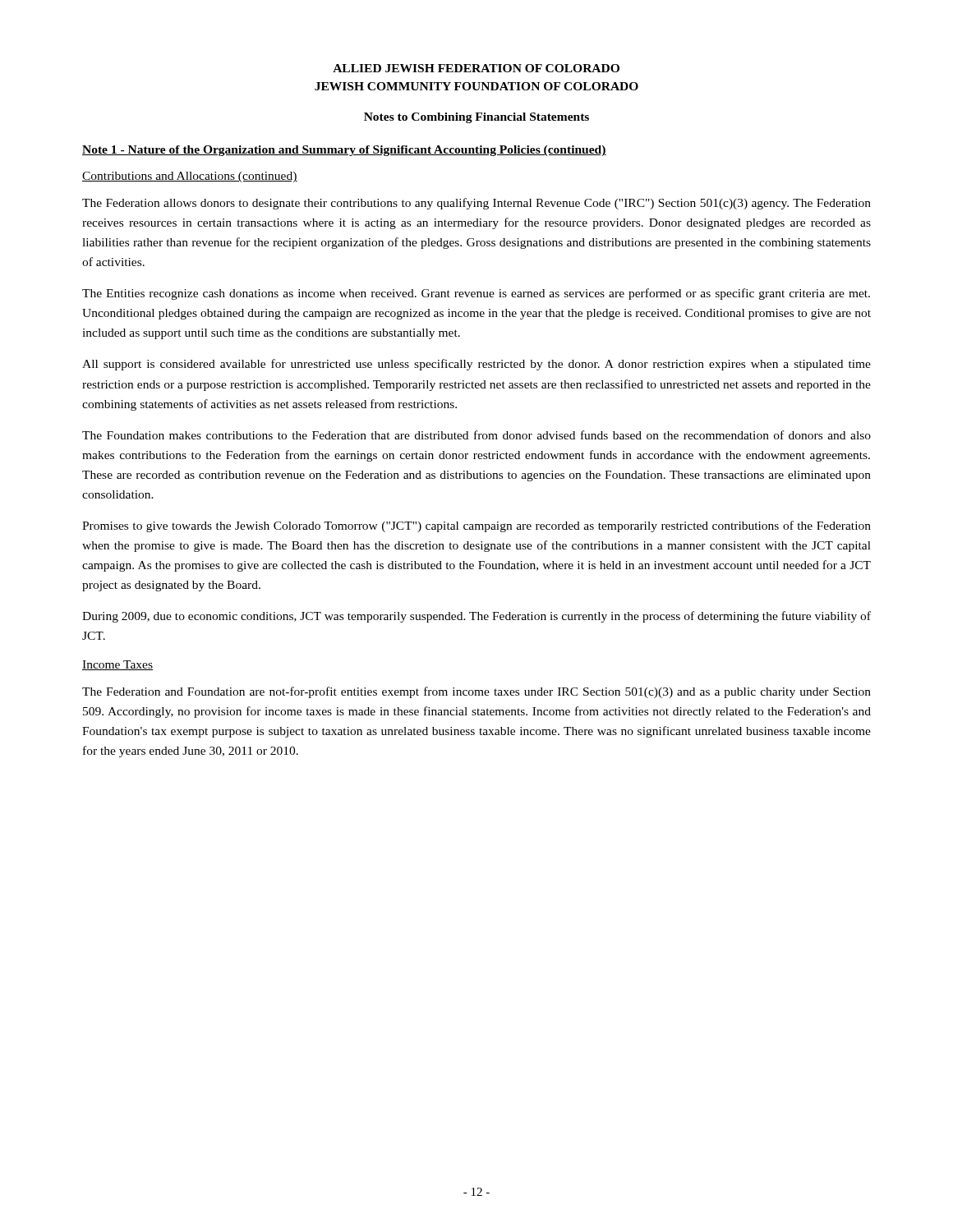Click on the block starting "The Federation allows donors to designate their contributions"
The height and width of the screenshot is (1232, 953).
[x=476, y=232]
